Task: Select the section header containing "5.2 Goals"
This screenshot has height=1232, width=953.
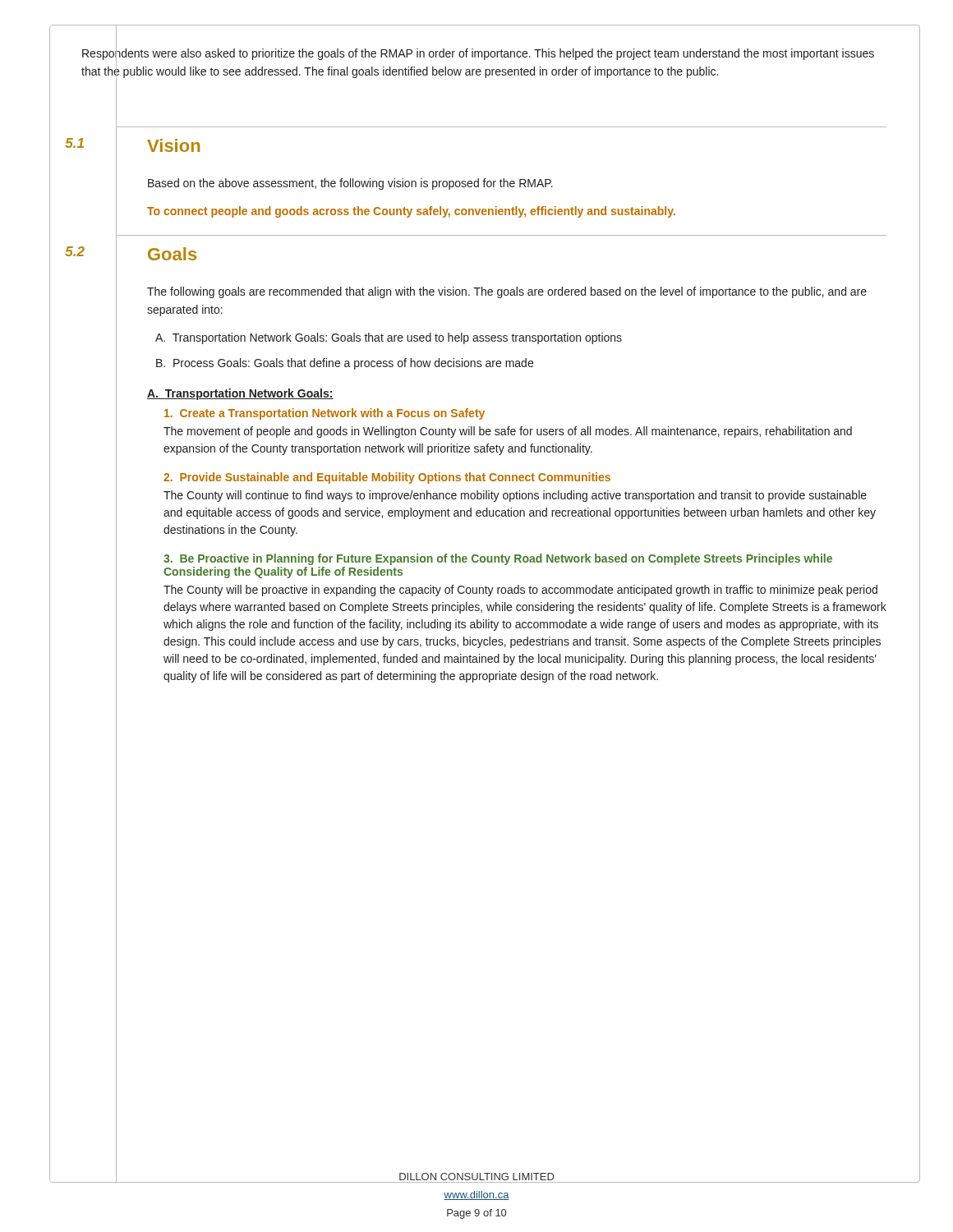Action: [157, 254]
